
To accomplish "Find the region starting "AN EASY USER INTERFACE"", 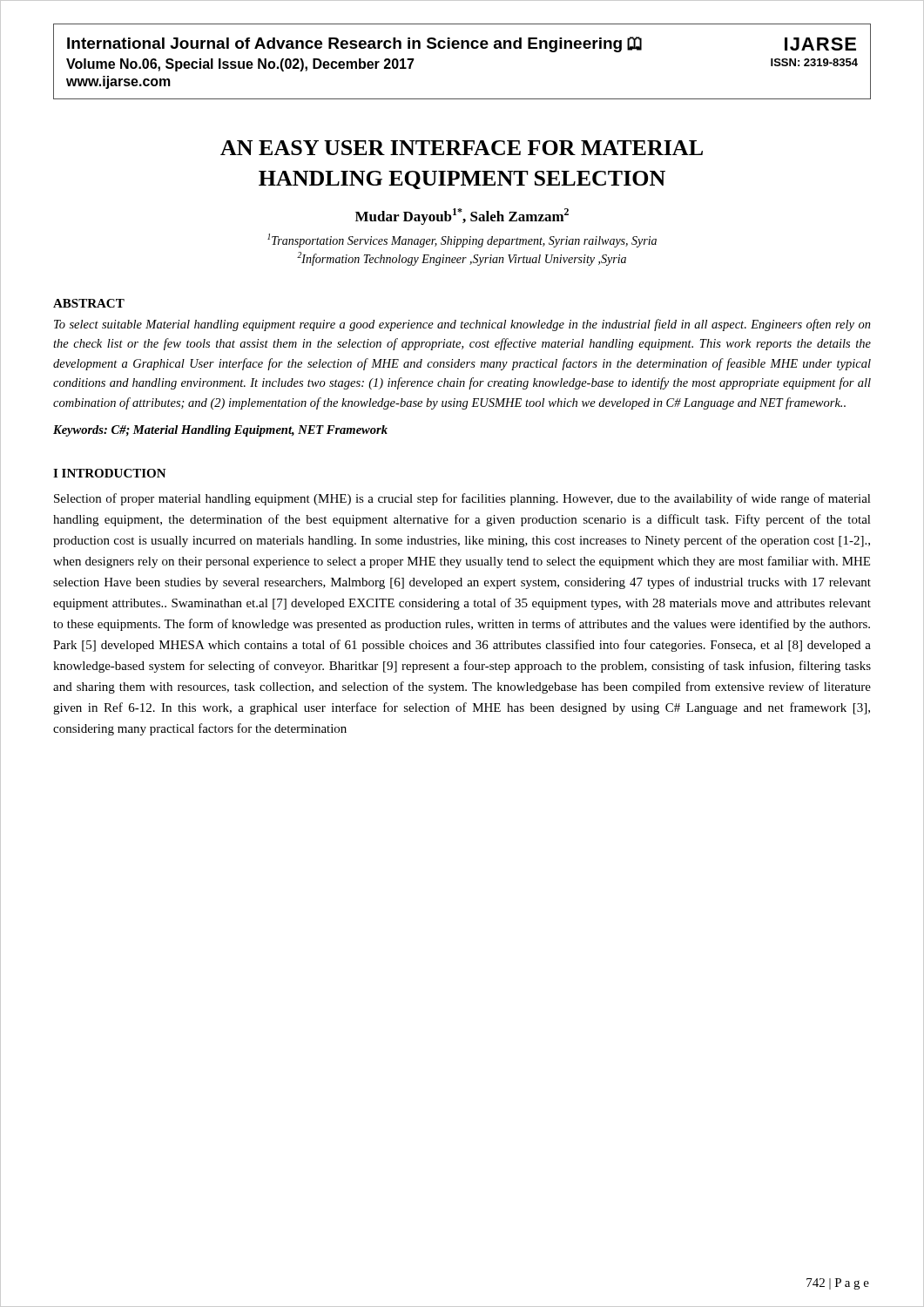I will (x=462, y=163).
